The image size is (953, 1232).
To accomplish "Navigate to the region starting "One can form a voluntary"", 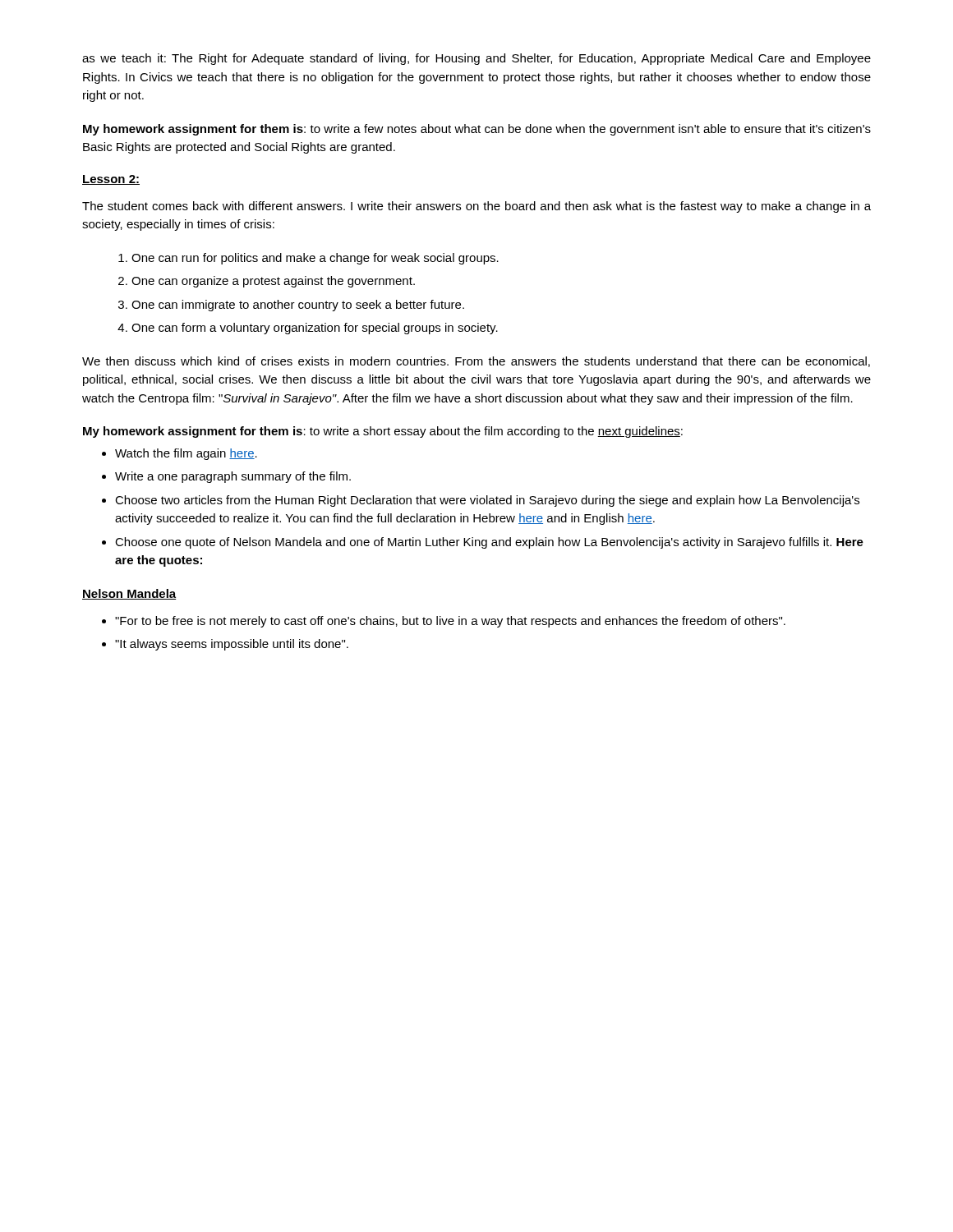I will point(315,327).
